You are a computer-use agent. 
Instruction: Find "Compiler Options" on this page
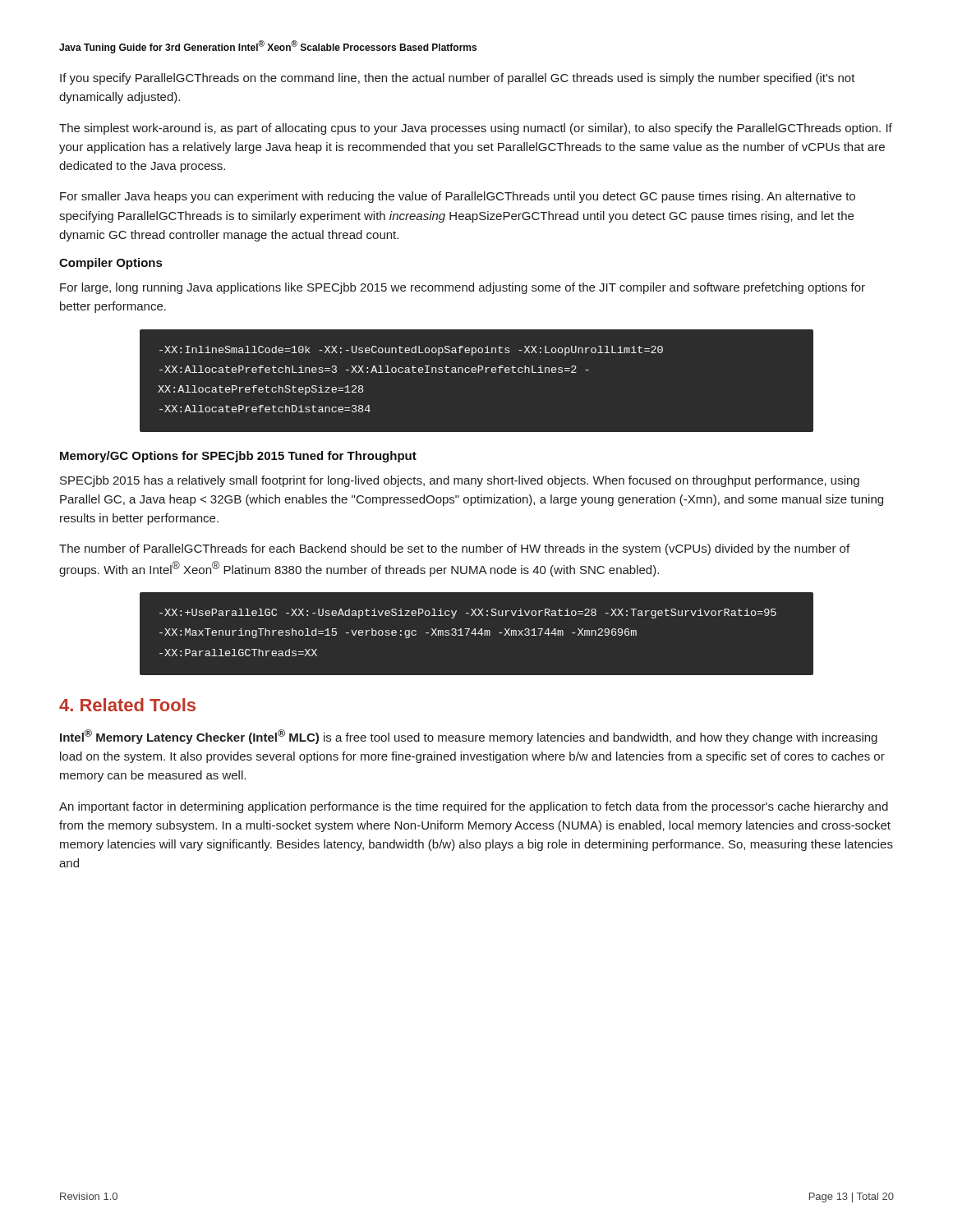111,262
